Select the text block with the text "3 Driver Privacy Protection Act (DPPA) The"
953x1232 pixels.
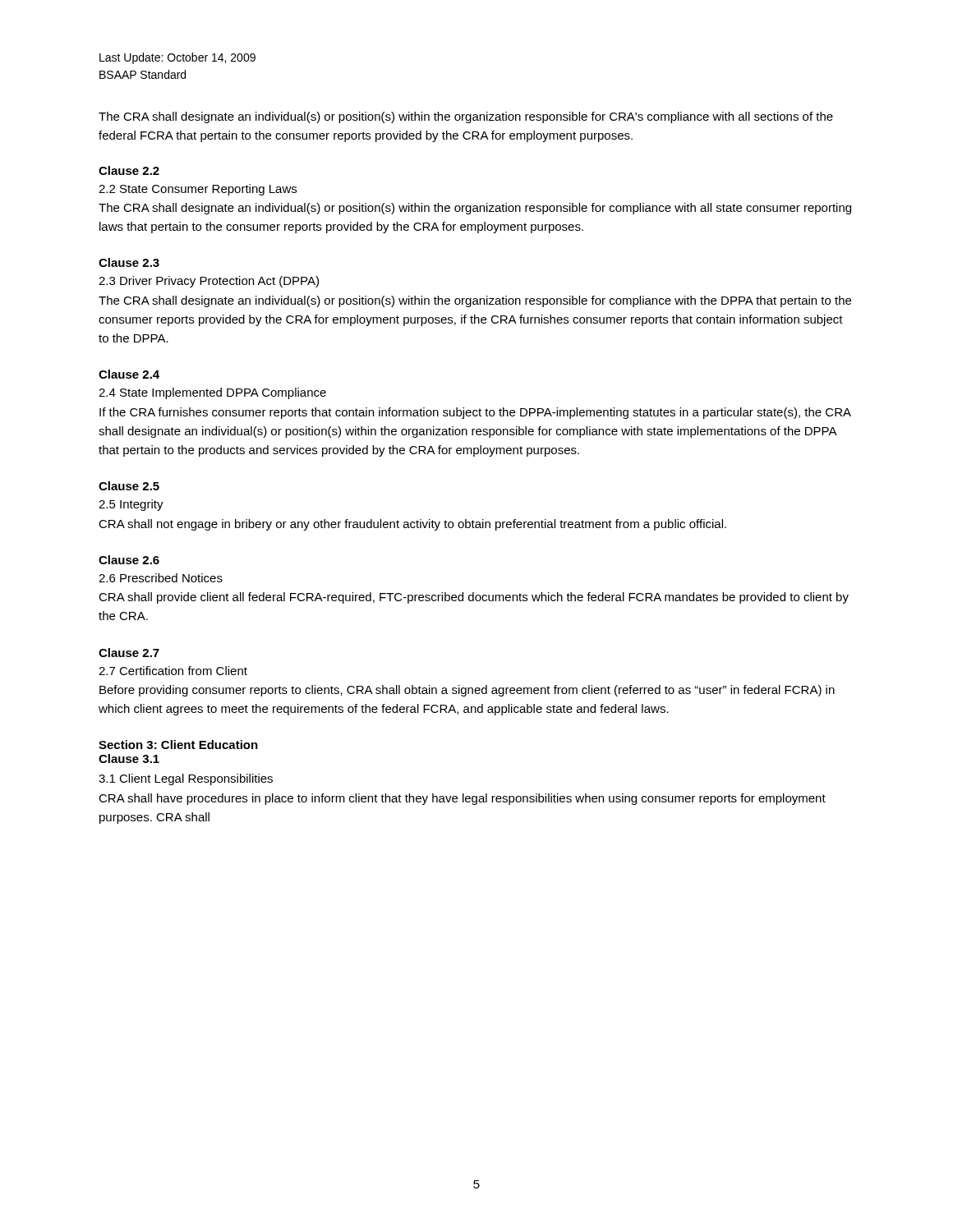(x=475, y=309)
